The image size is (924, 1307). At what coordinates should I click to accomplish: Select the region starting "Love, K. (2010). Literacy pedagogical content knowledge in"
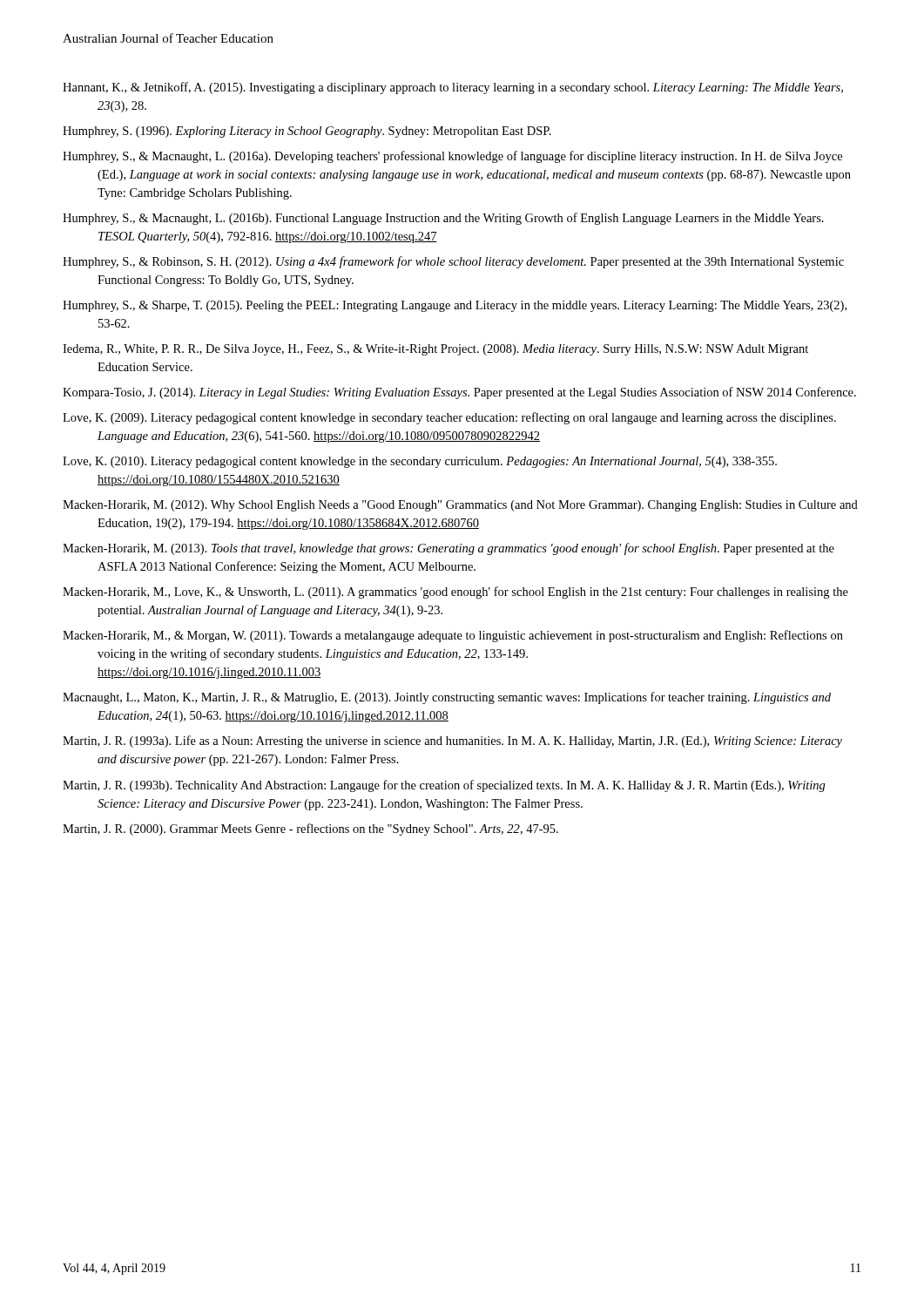tap(420, 470)
